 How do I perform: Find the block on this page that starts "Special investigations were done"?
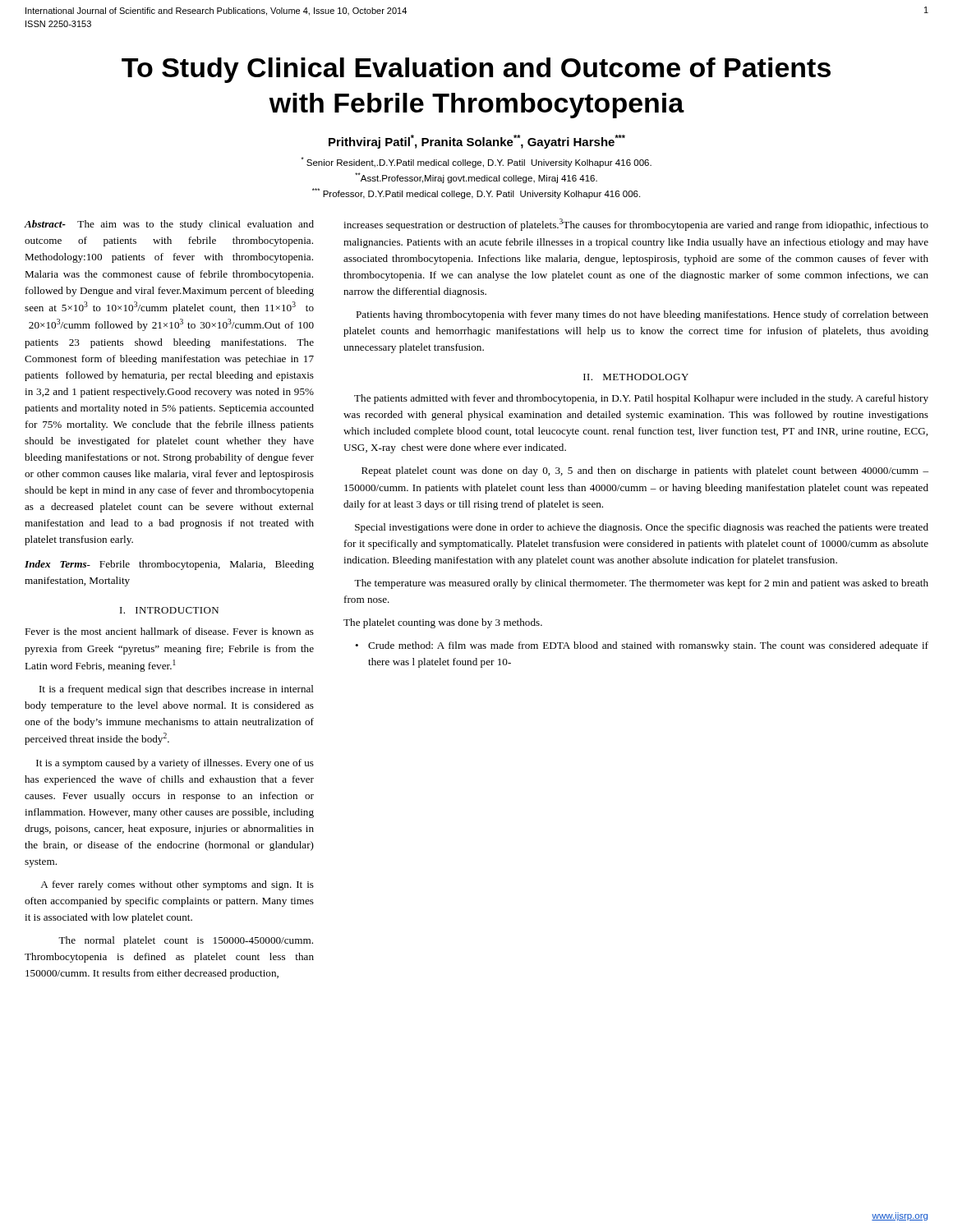(636, 543)
